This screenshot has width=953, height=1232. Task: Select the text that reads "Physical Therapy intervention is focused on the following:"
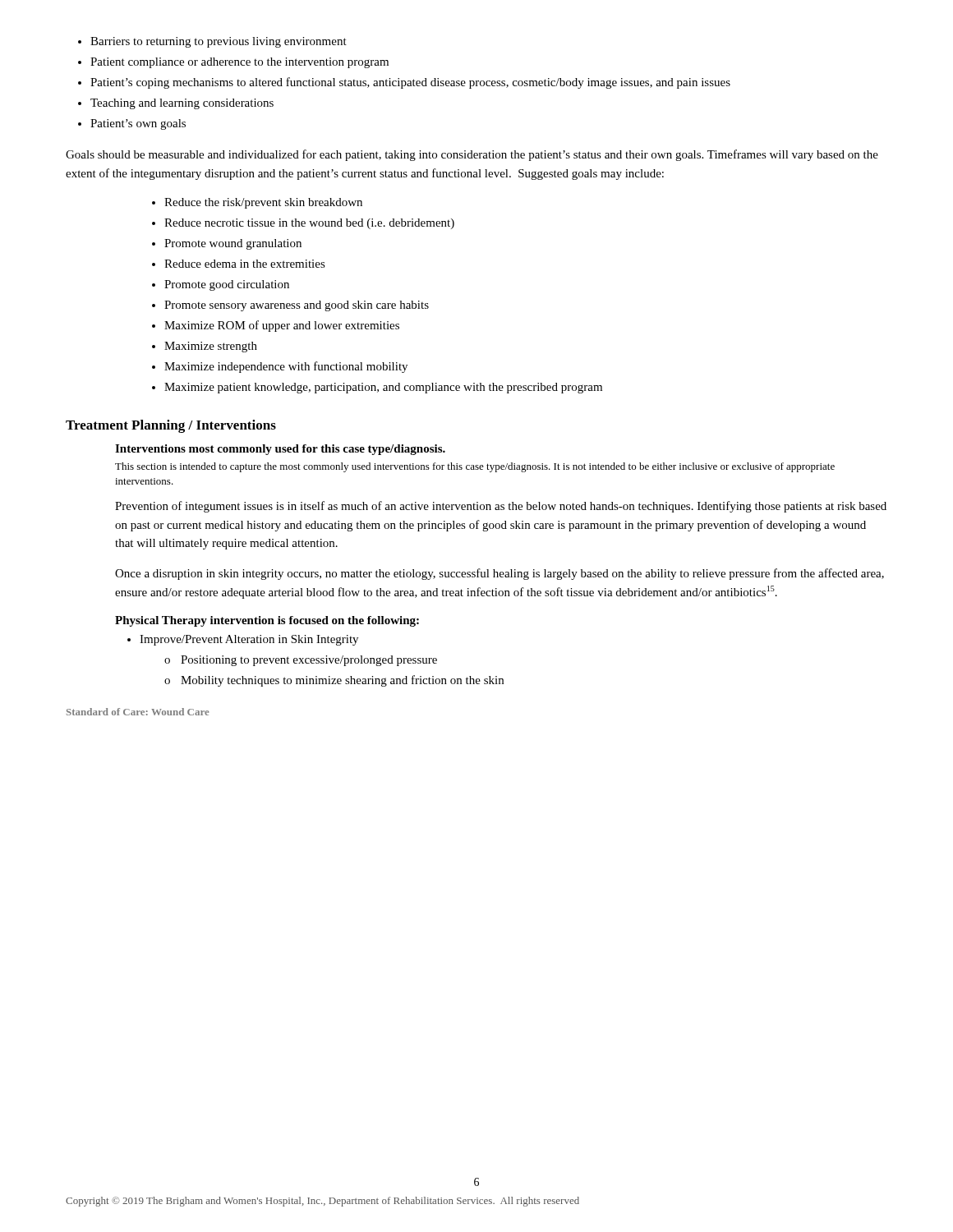coord(267,620)
